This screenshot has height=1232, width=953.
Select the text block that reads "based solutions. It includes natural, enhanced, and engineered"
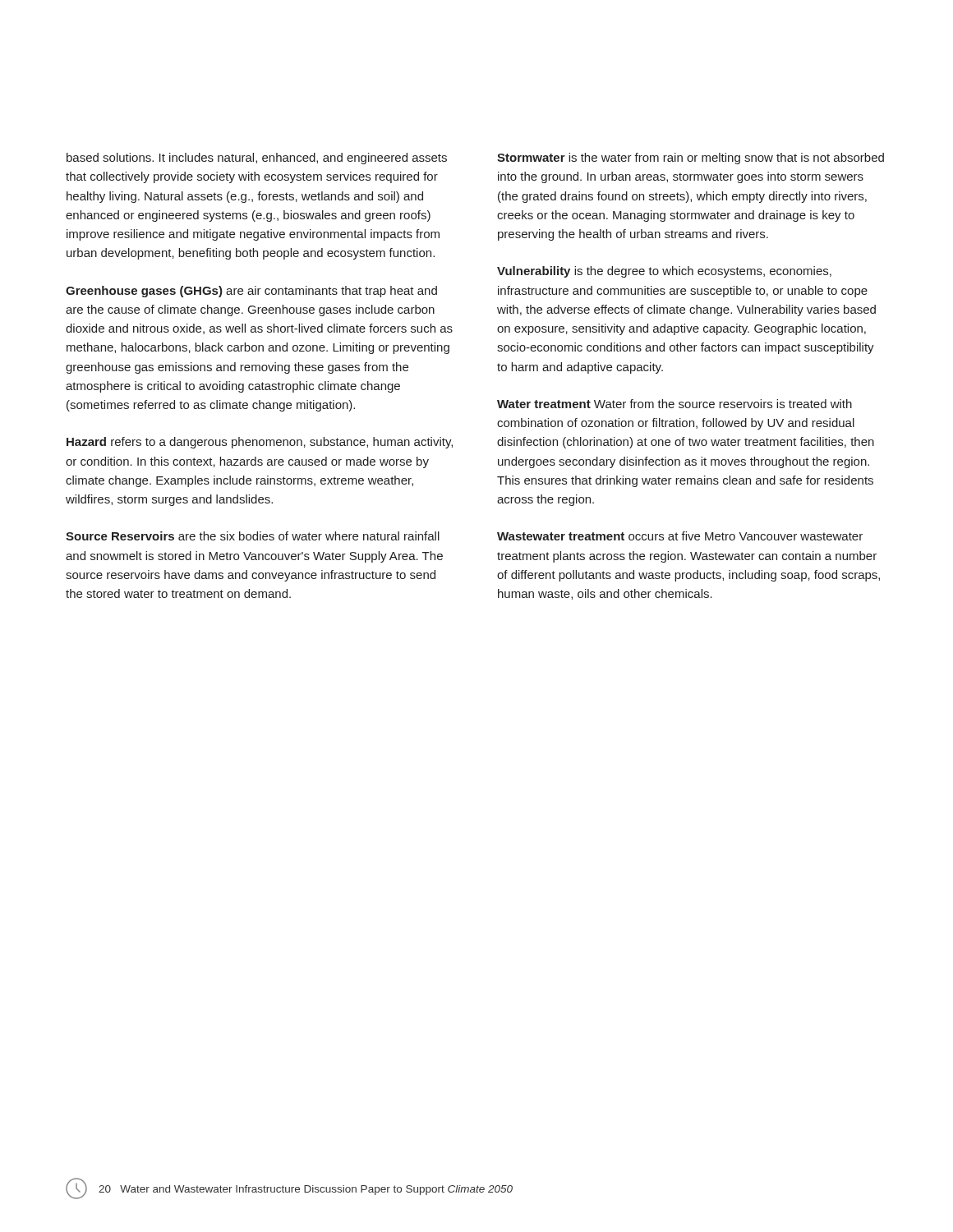(261, 205)
